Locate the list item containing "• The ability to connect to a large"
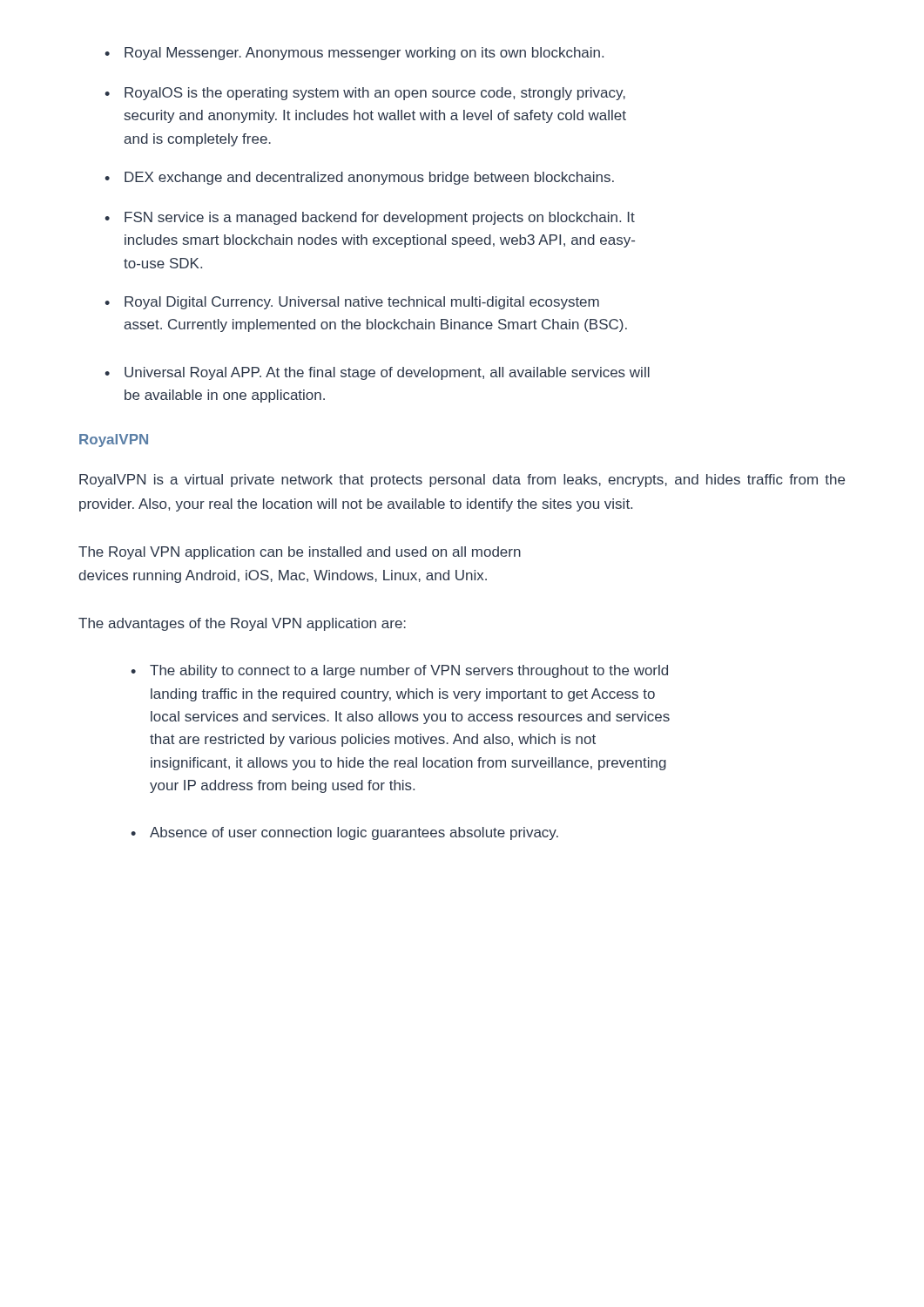924x1307 pixels. [400, 729]
